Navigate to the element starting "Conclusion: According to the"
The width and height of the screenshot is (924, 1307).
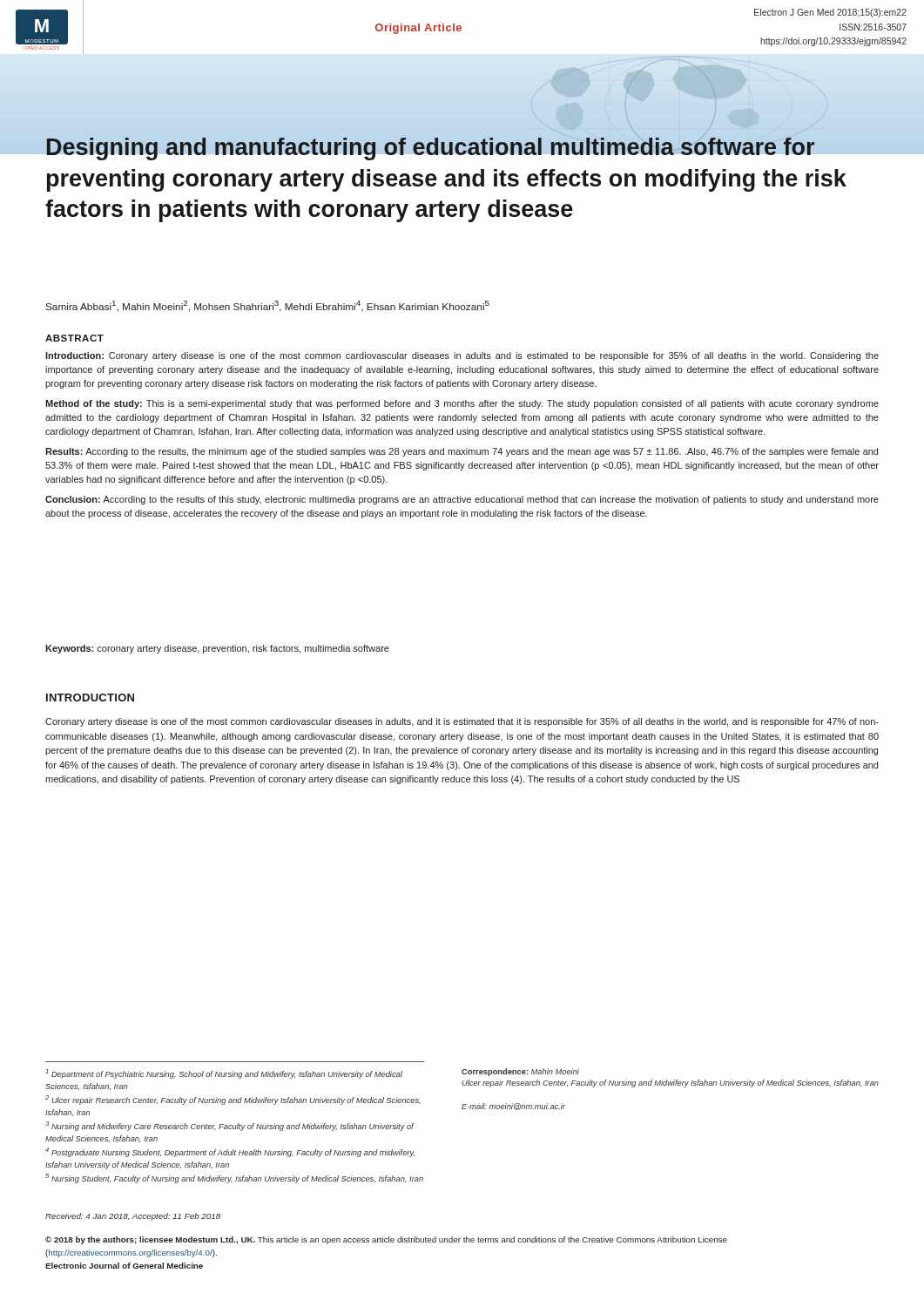click(x=462, y=507)
